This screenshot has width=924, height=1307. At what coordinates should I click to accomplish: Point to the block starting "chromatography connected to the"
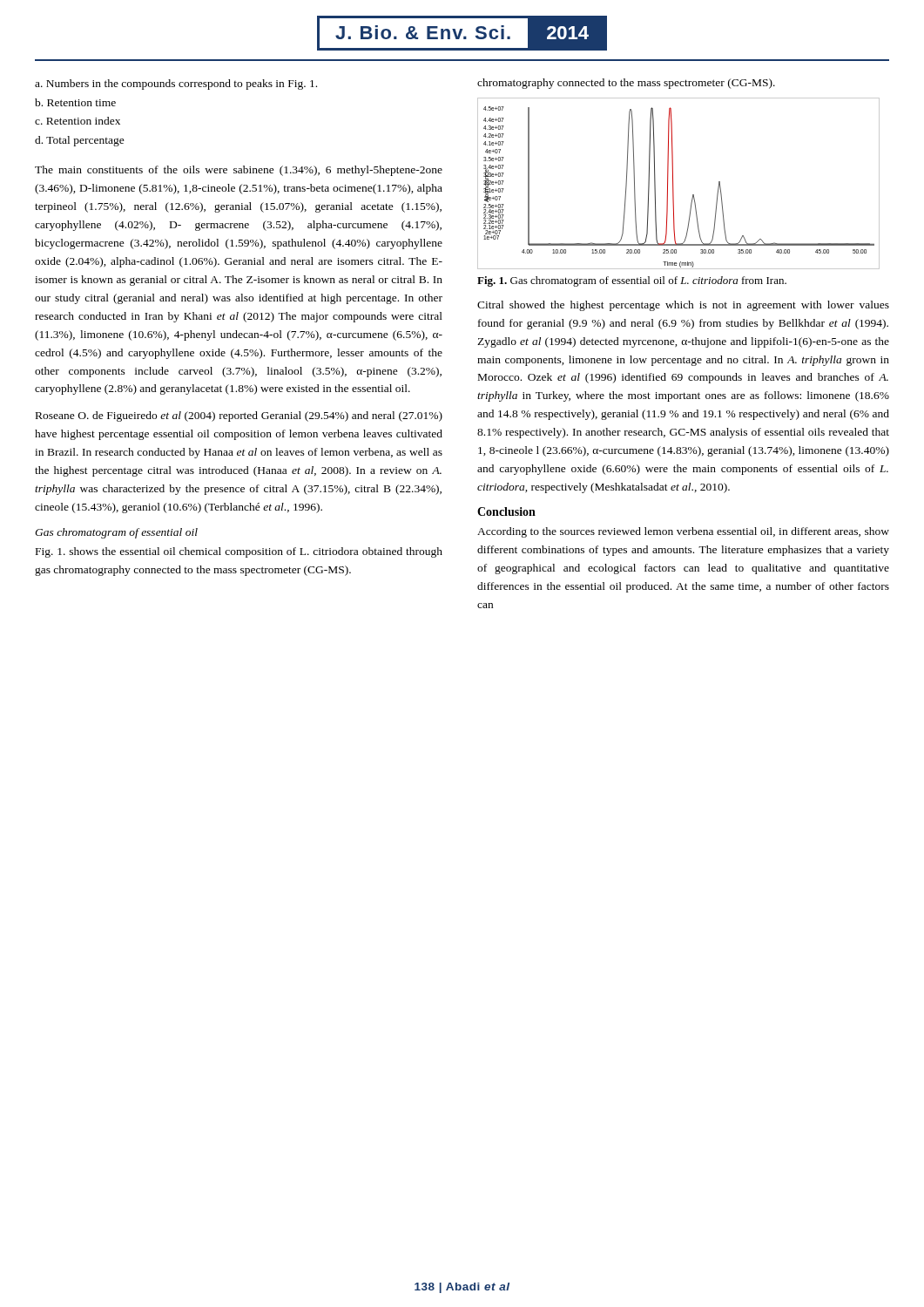tap(626, 82)
